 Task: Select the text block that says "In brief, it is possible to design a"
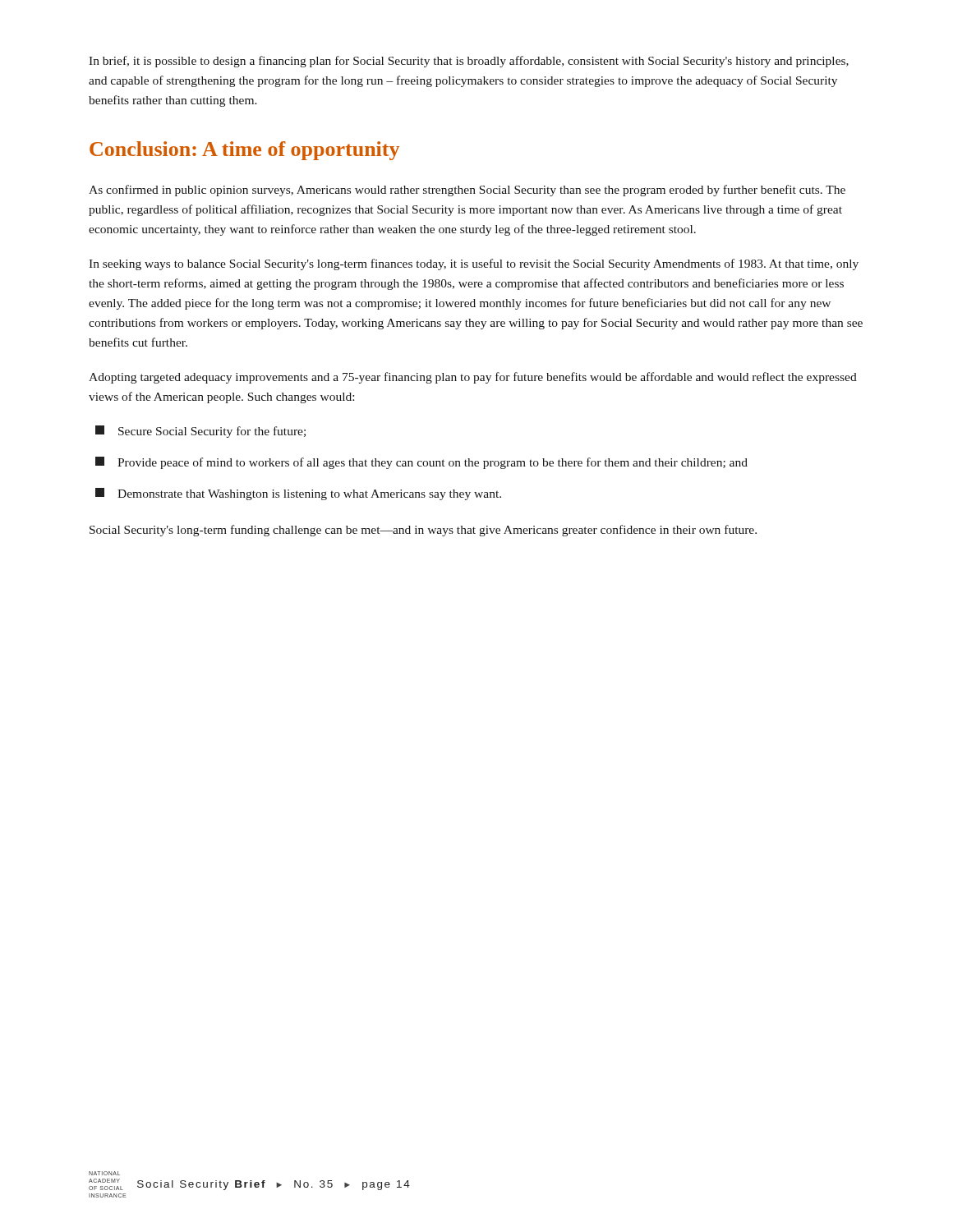tap(469, 80)
